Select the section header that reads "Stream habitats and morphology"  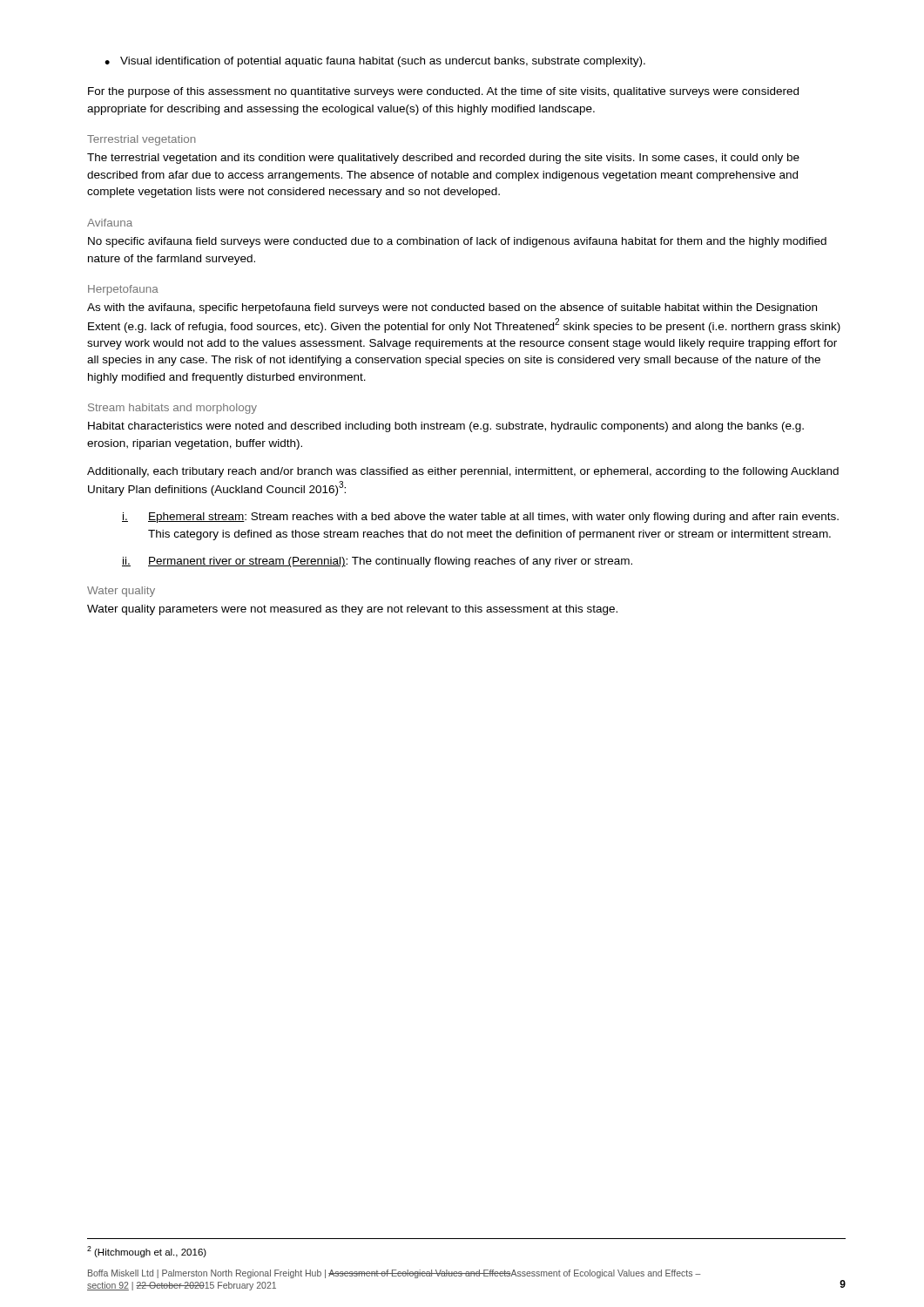click(x=172, y=408)
